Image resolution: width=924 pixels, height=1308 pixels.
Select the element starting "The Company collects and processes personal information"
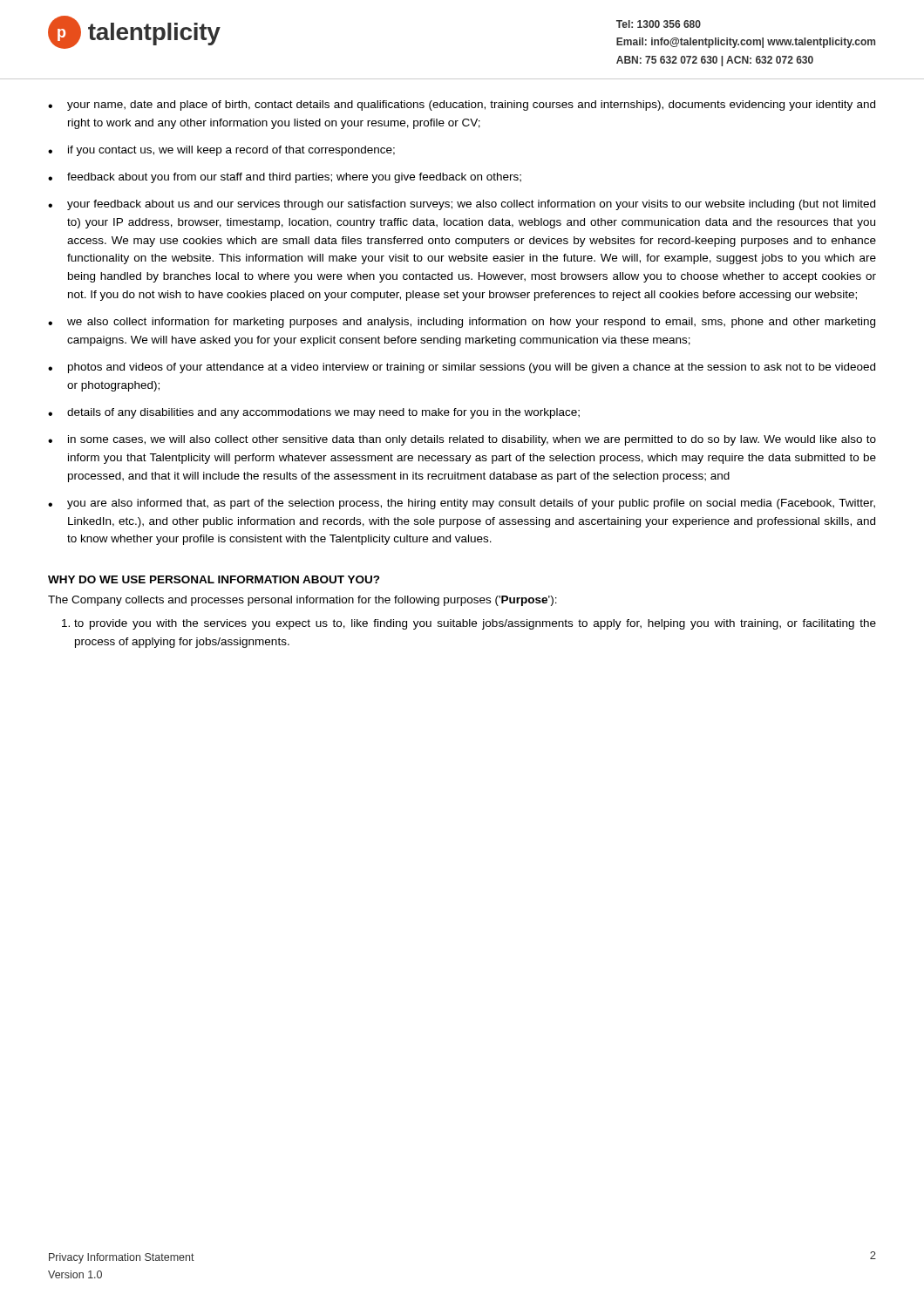(303, 600)
